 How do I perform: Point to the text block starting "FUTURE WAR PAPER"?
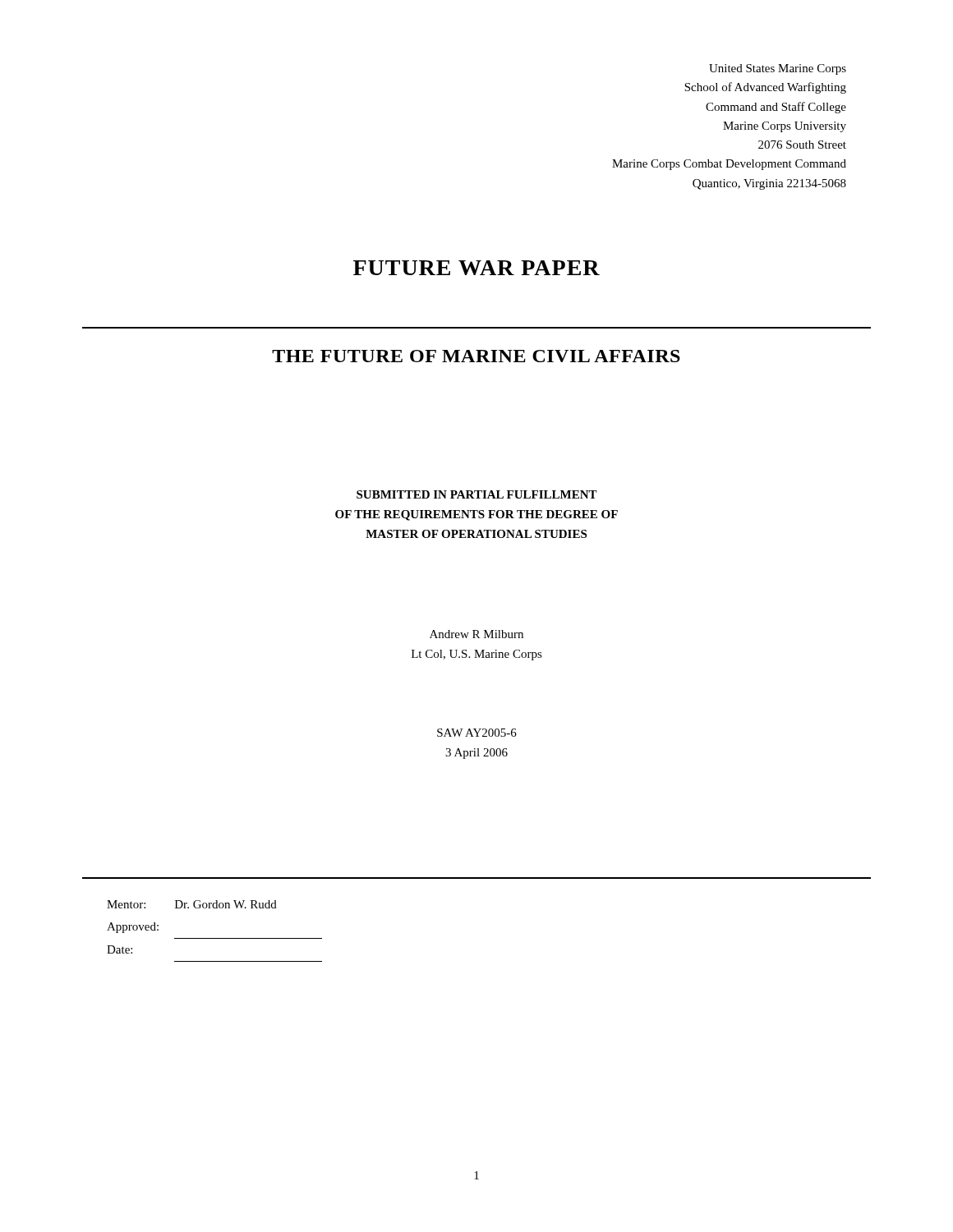(x=476, y=268)
